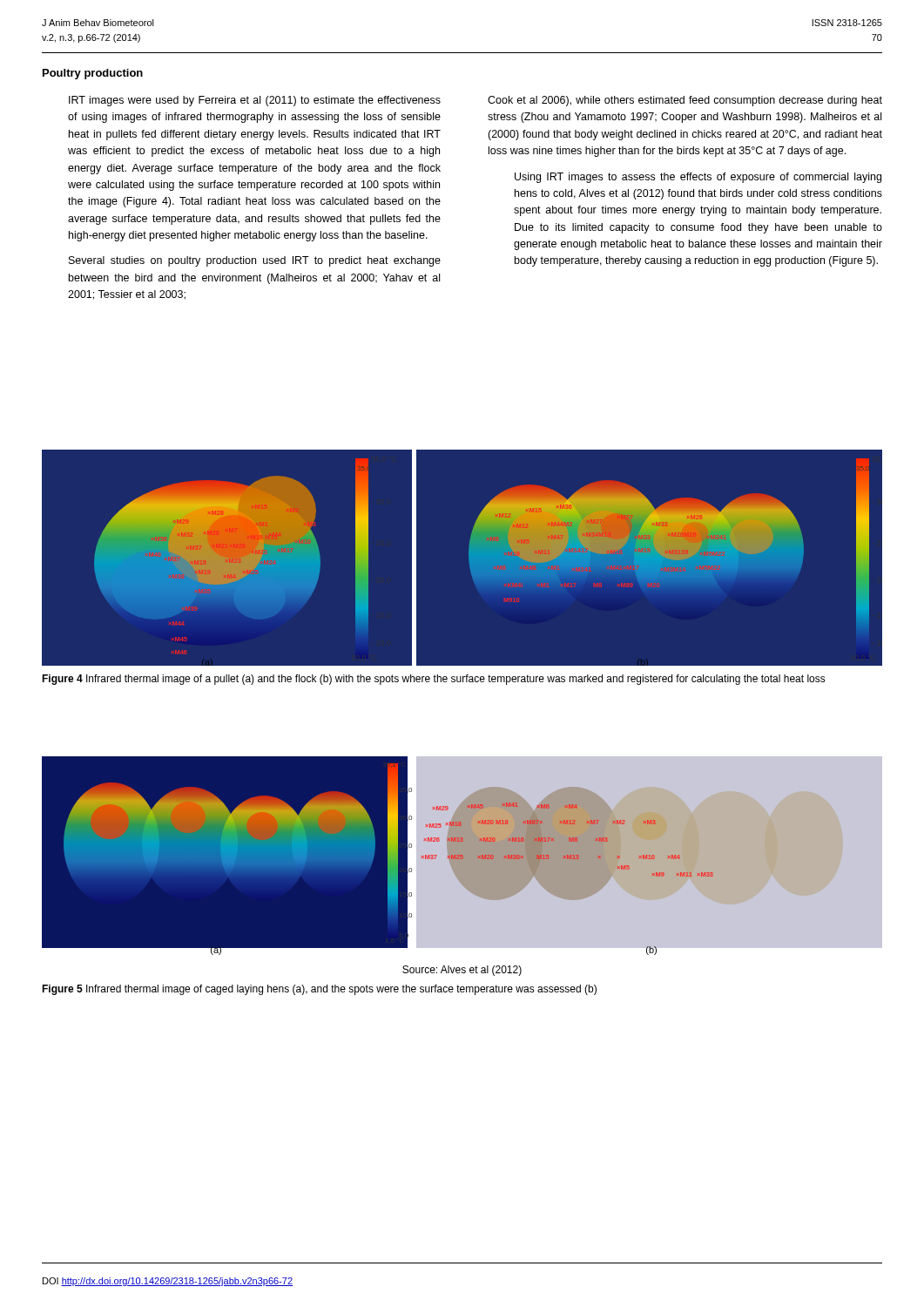Image resolution: width=924 pixels, height=1307 pixels.
Task: Click on the text block starting "Figure 4 Infrared thermal image of"
Action: [x=434, y=679]
